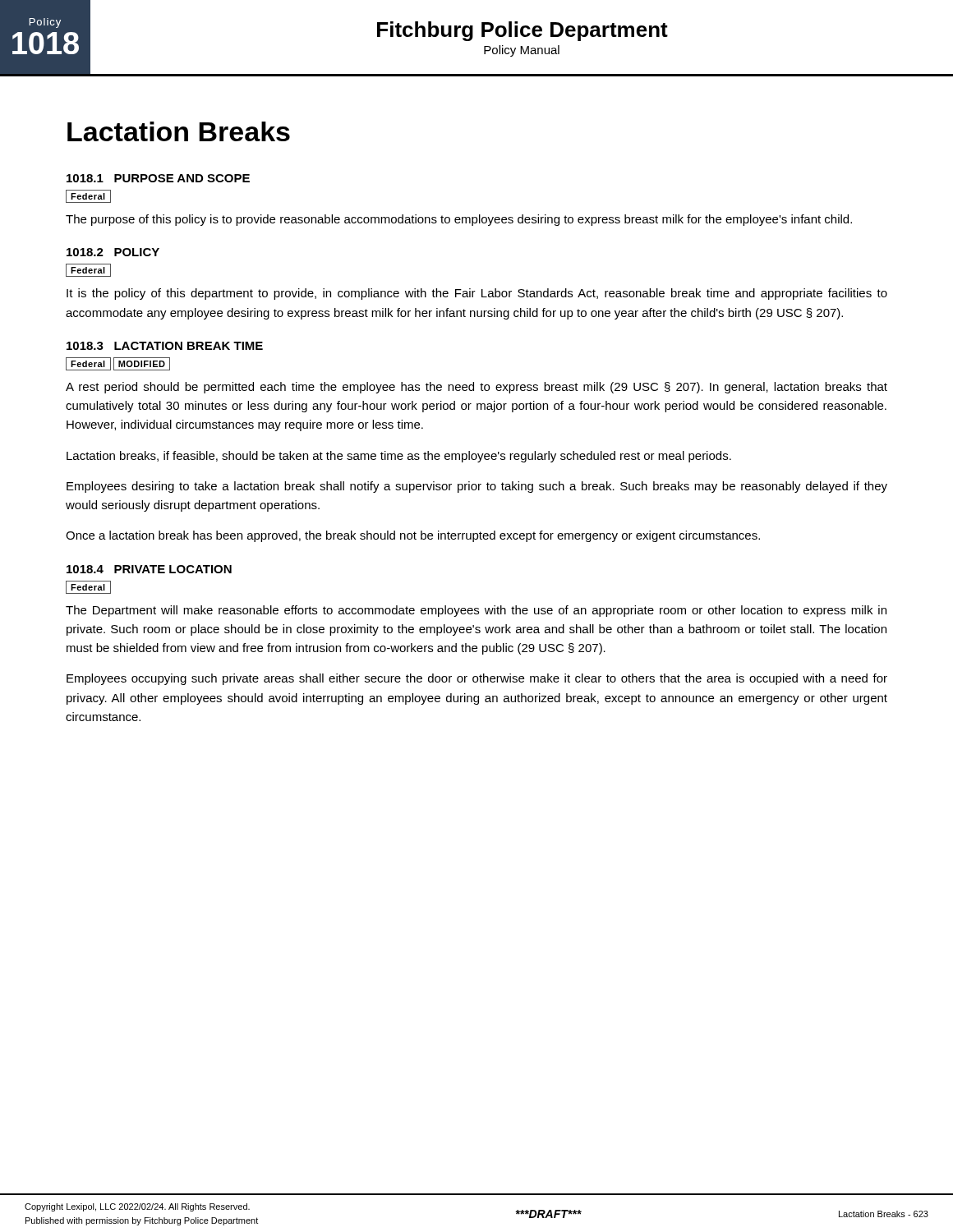Select the section header with the text "1018.3 LACTATION BREAK TIME"
Image resolution: width=953 pixels, height=1232 pixels.
pyautogui.click(x=164, y=345)
